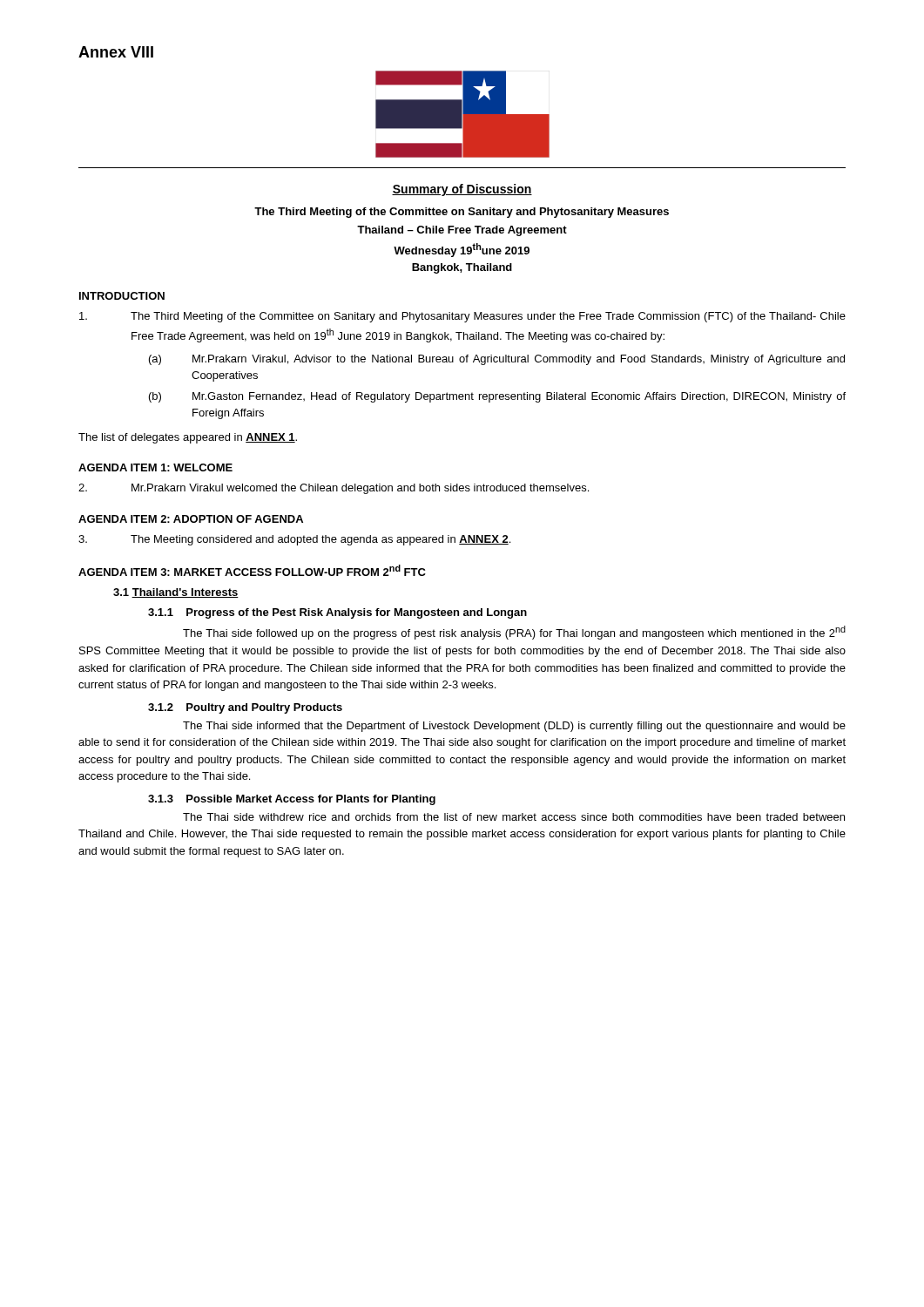
Task: Locate the text "AGENDA ITEM 1: WELCOME"
Action: click(156, 468)
